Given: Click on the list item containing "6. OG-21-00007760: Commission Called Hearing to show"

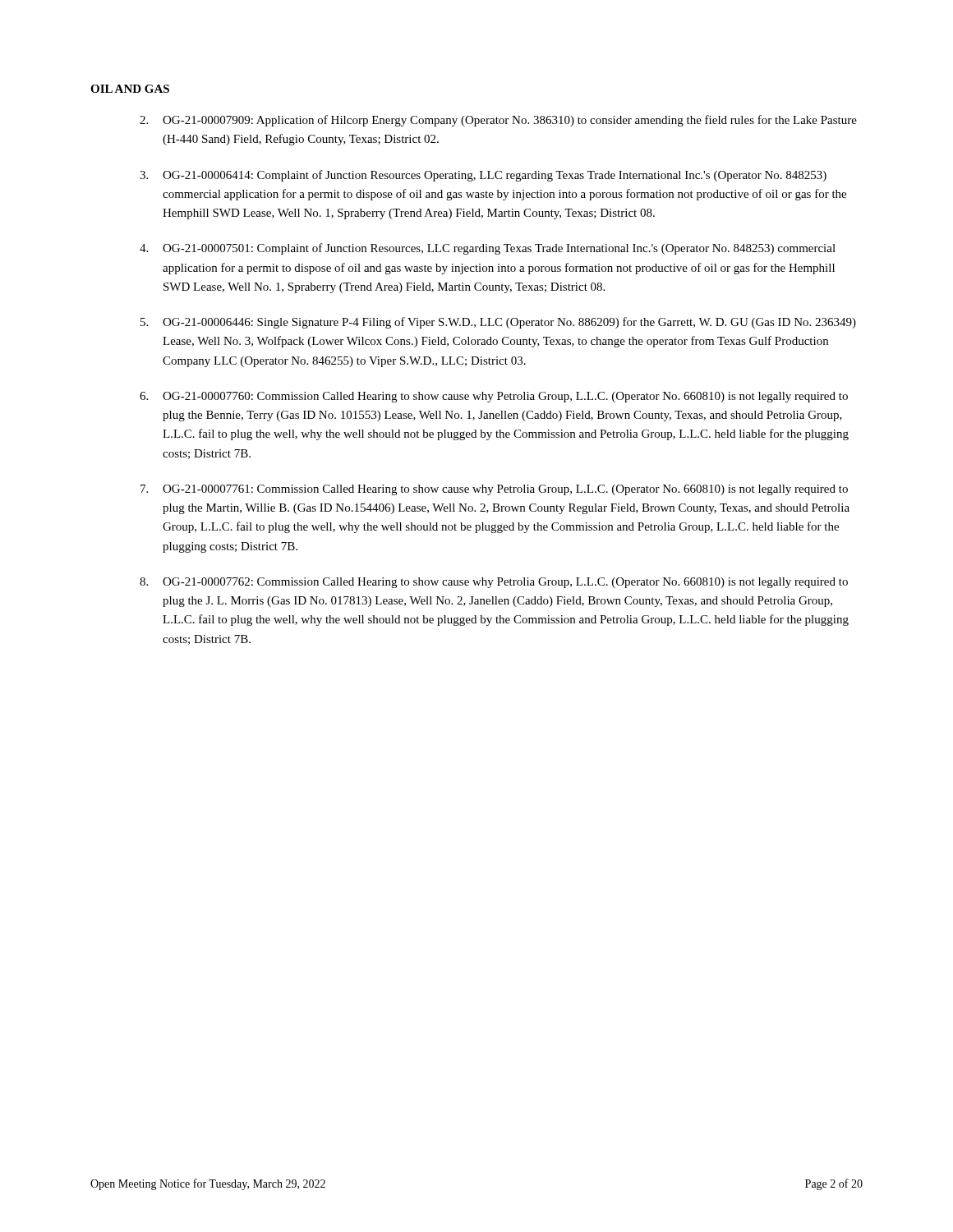Looking at the screenshot, I should click(501, 425).
